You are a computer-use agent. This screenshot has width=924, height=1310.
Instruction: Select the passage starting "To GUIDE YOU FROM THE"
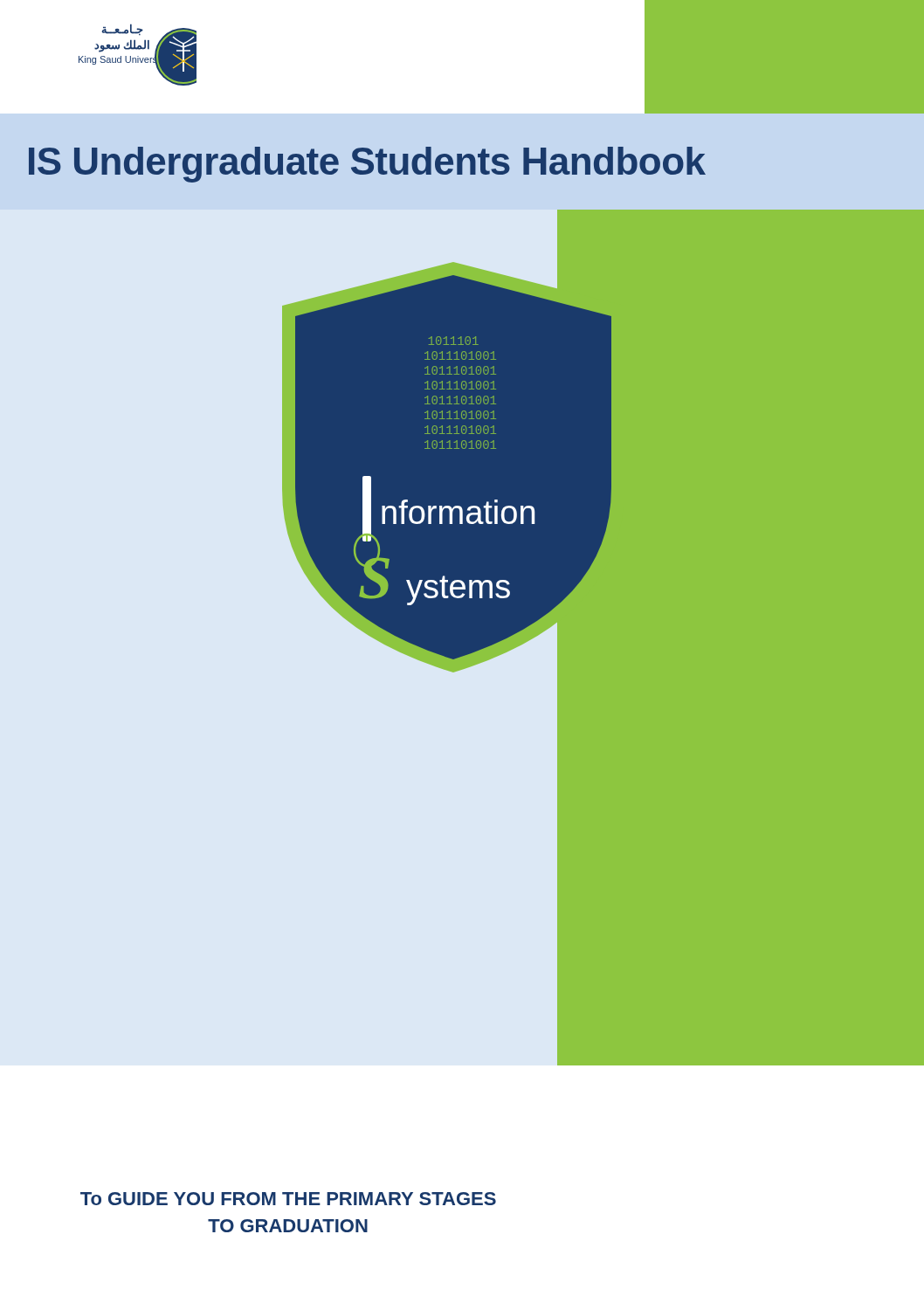[288, 1213]
